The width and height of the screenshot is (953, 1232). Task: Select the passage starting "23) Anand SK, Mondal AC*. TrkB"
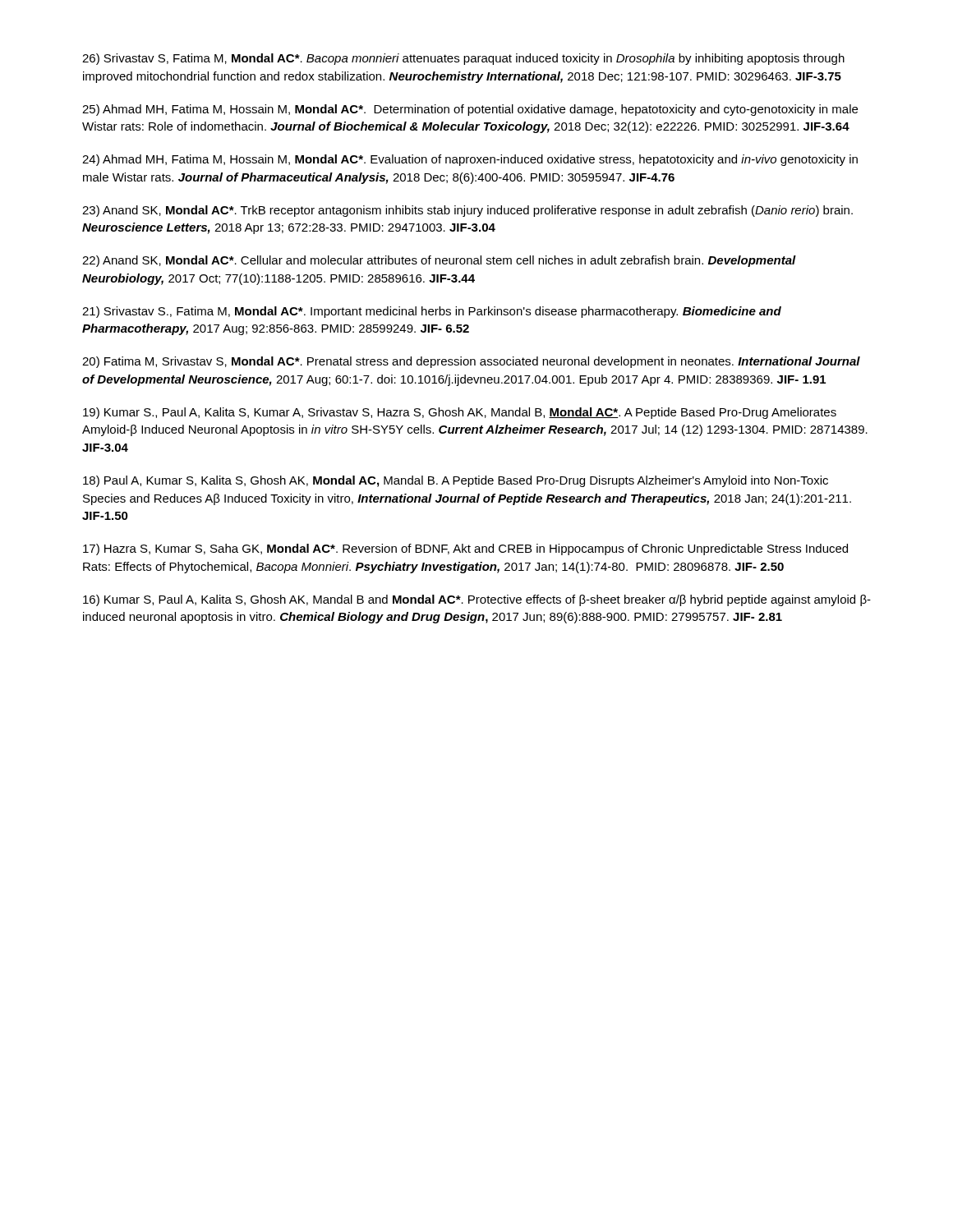click(x=468, y=218)
